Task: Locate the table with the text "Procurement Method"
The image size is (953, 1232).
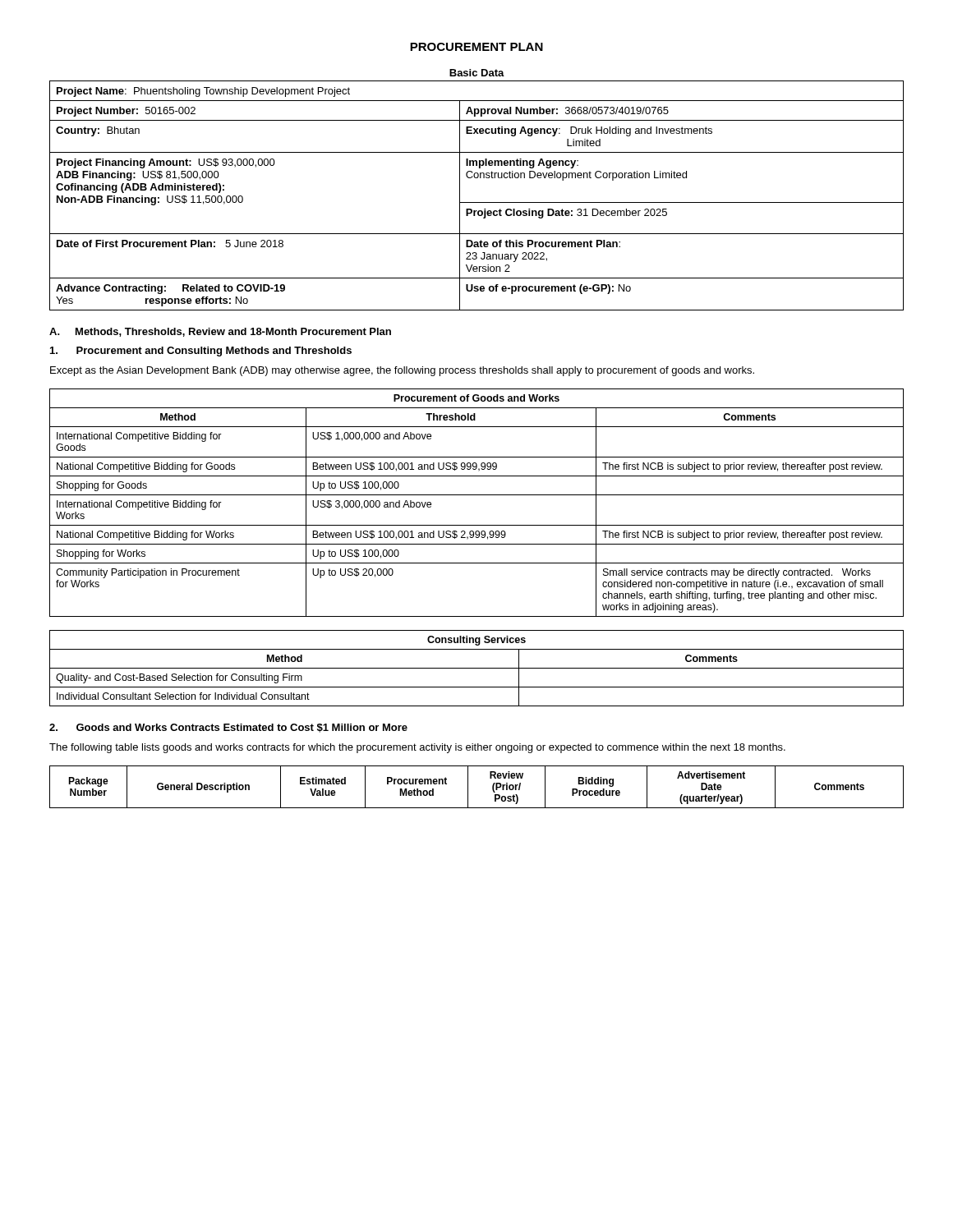Action: (476, 787)
